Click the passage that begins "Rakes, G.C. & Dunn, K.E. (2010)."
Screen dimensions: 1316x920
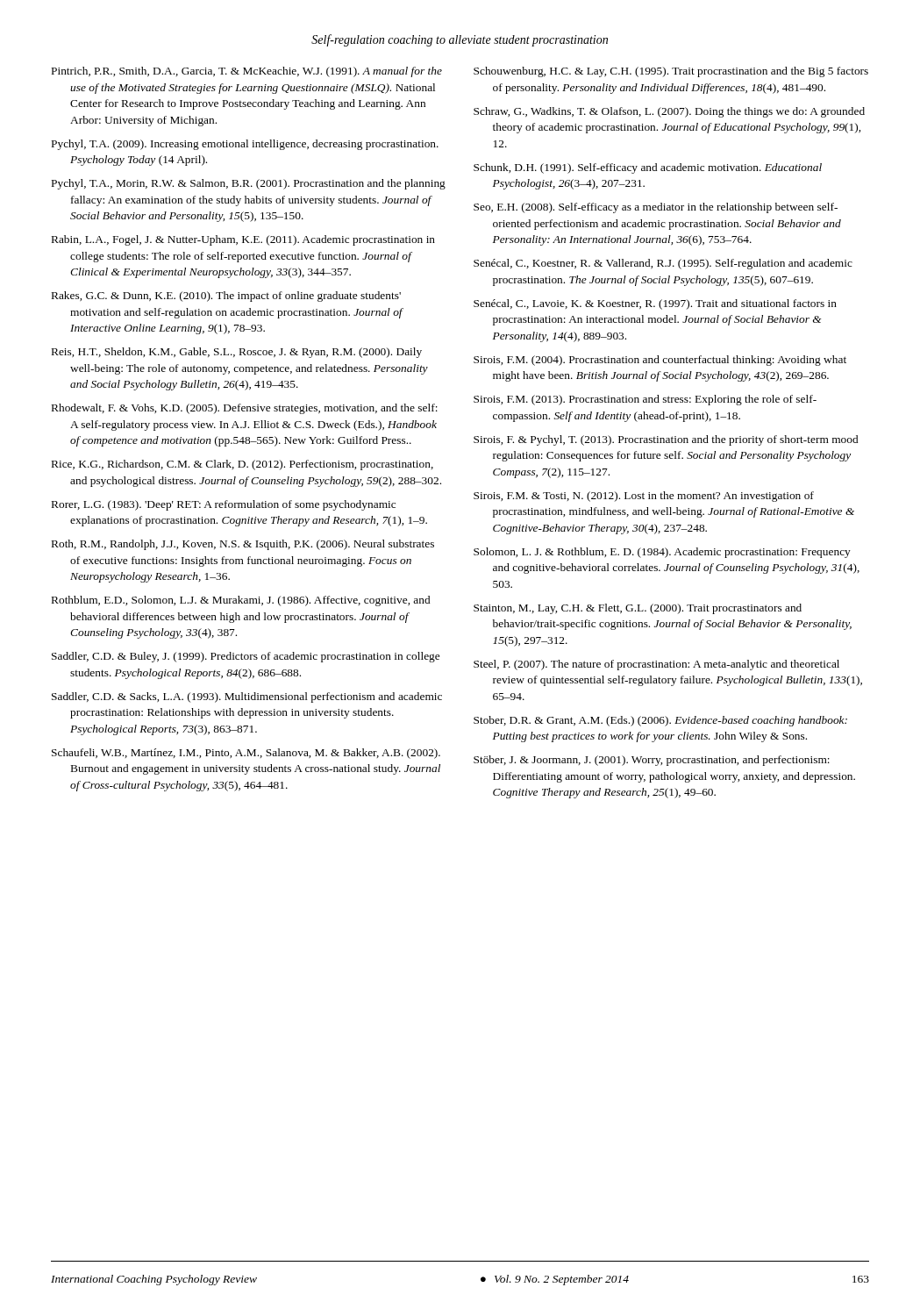coord(227,311)
